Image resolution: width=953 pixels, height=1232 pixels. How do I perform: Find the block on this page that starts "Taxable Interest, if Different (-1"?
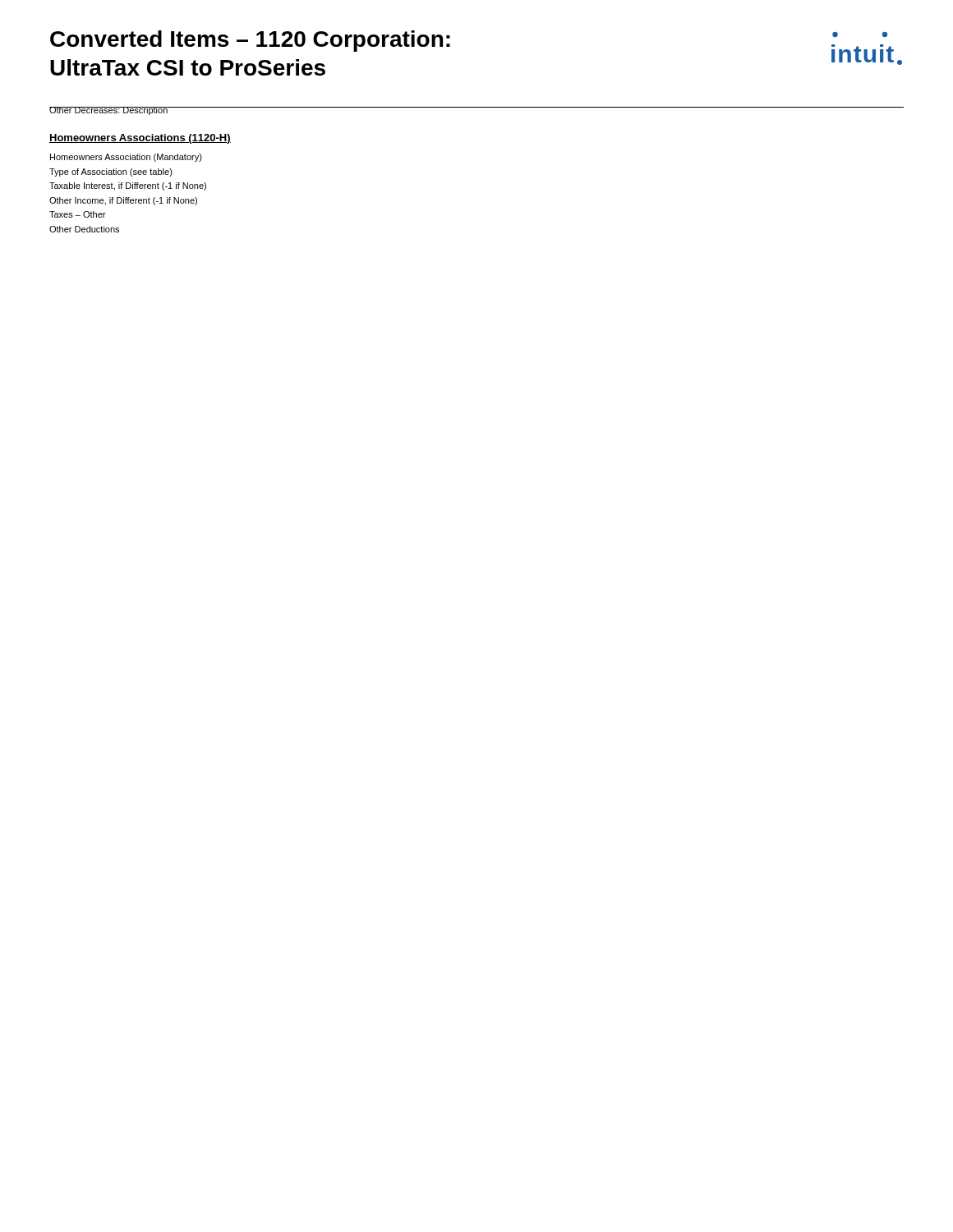128,186
